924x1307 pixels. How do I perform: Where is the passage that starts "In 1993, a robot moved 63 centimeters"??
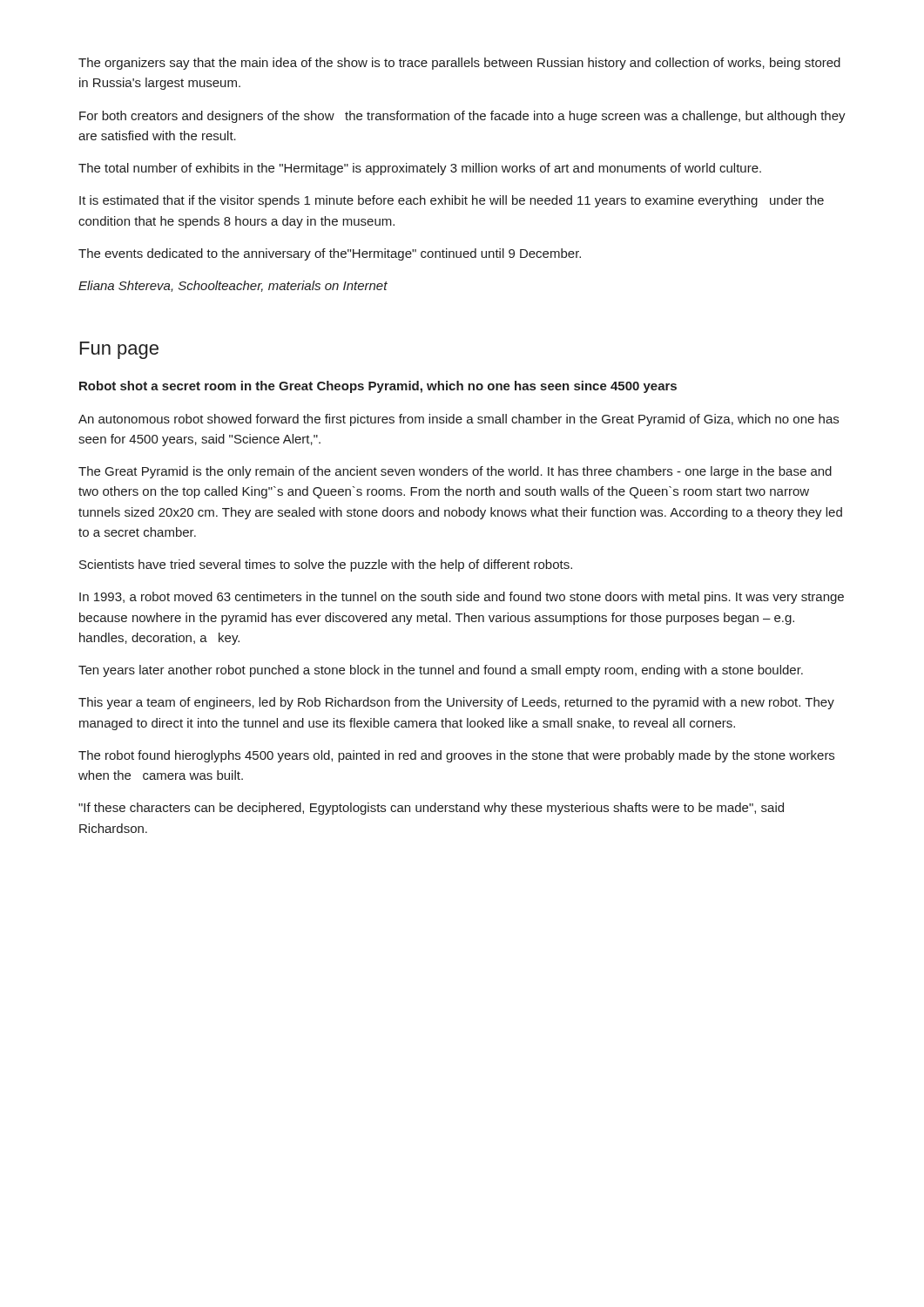[461, 617]
